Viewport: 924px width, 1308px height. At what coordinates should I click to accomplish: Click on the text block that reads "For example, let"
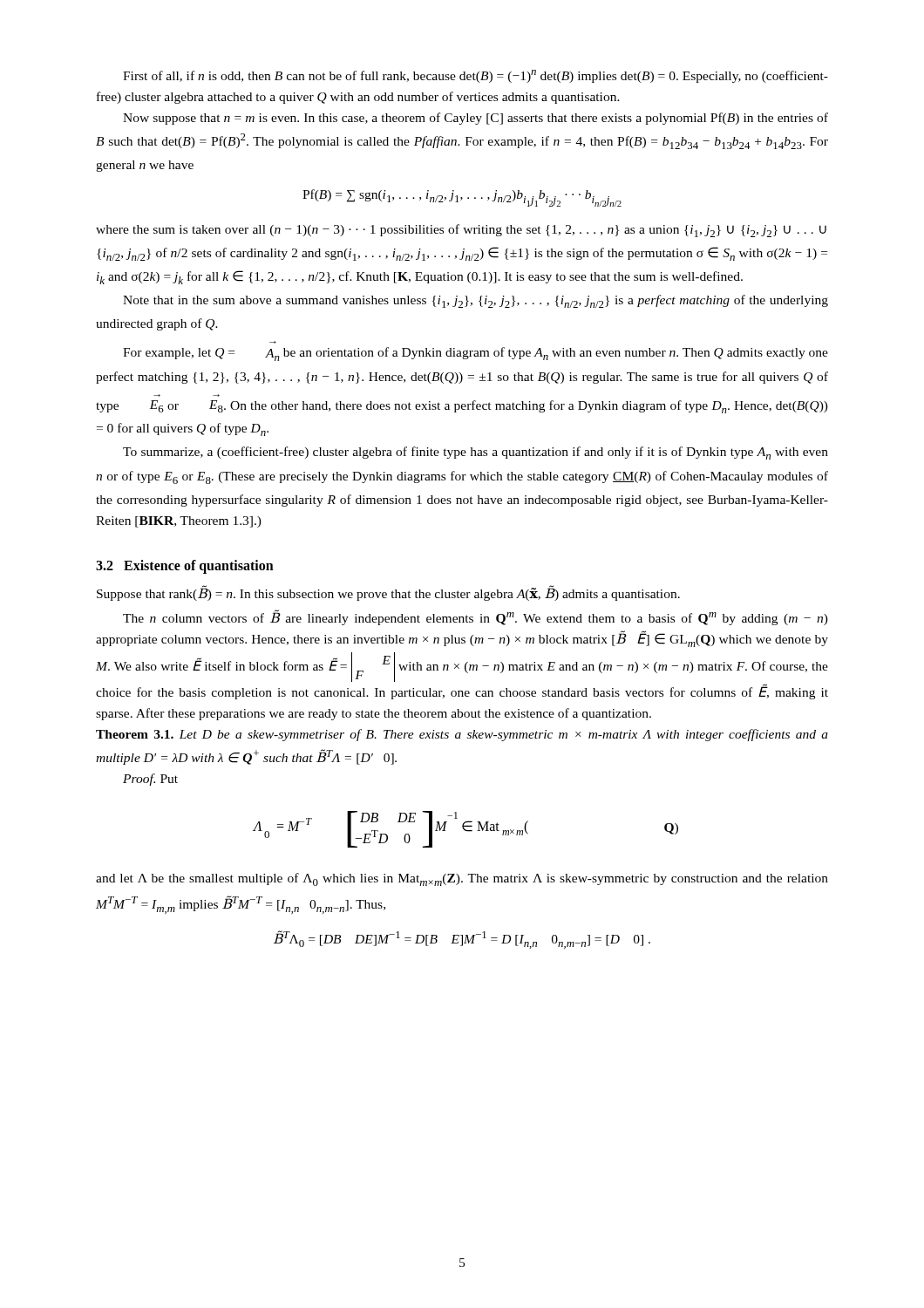coord(462,388)
